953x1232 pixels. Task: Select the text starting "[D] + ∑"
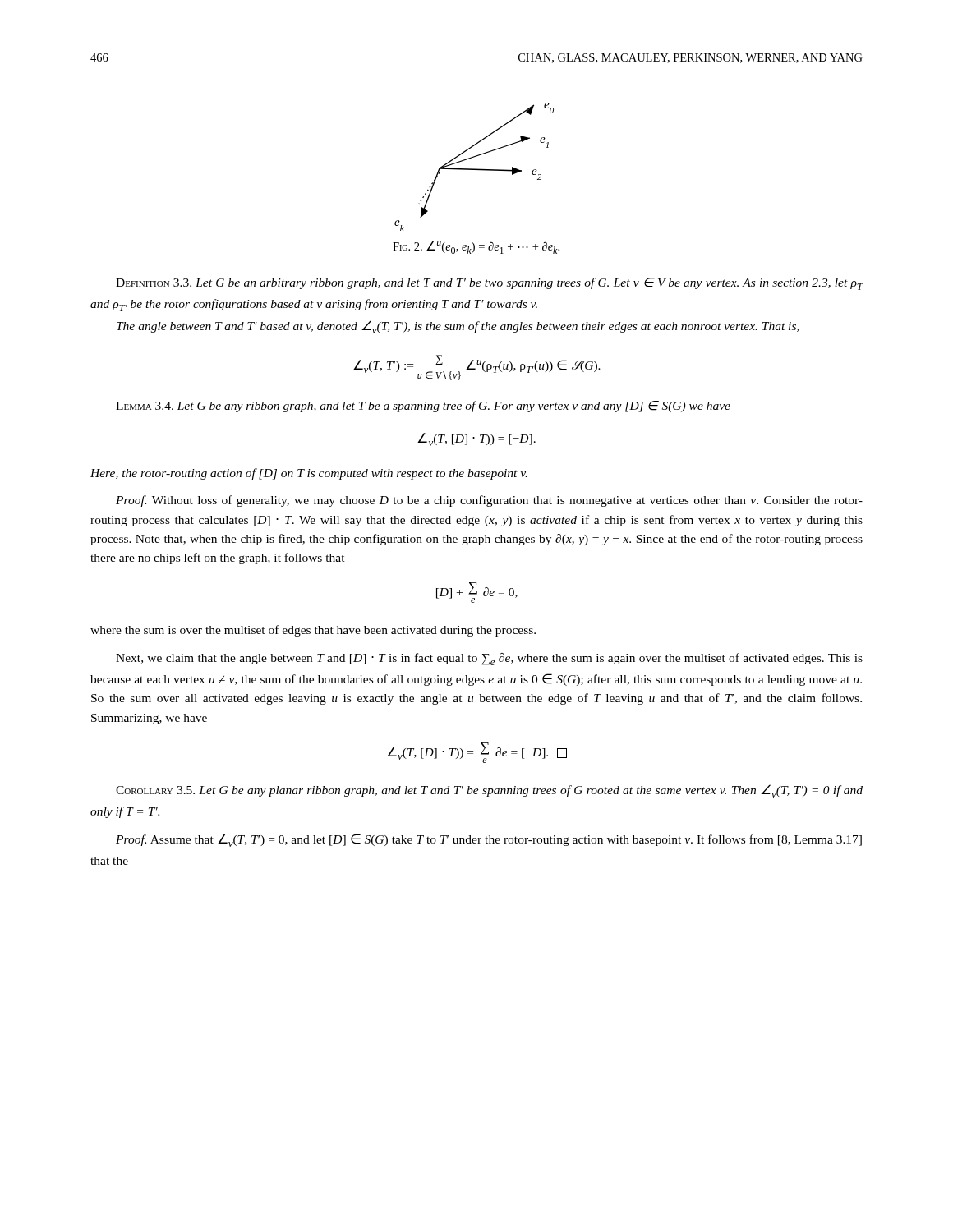click(x=476, y=594)
